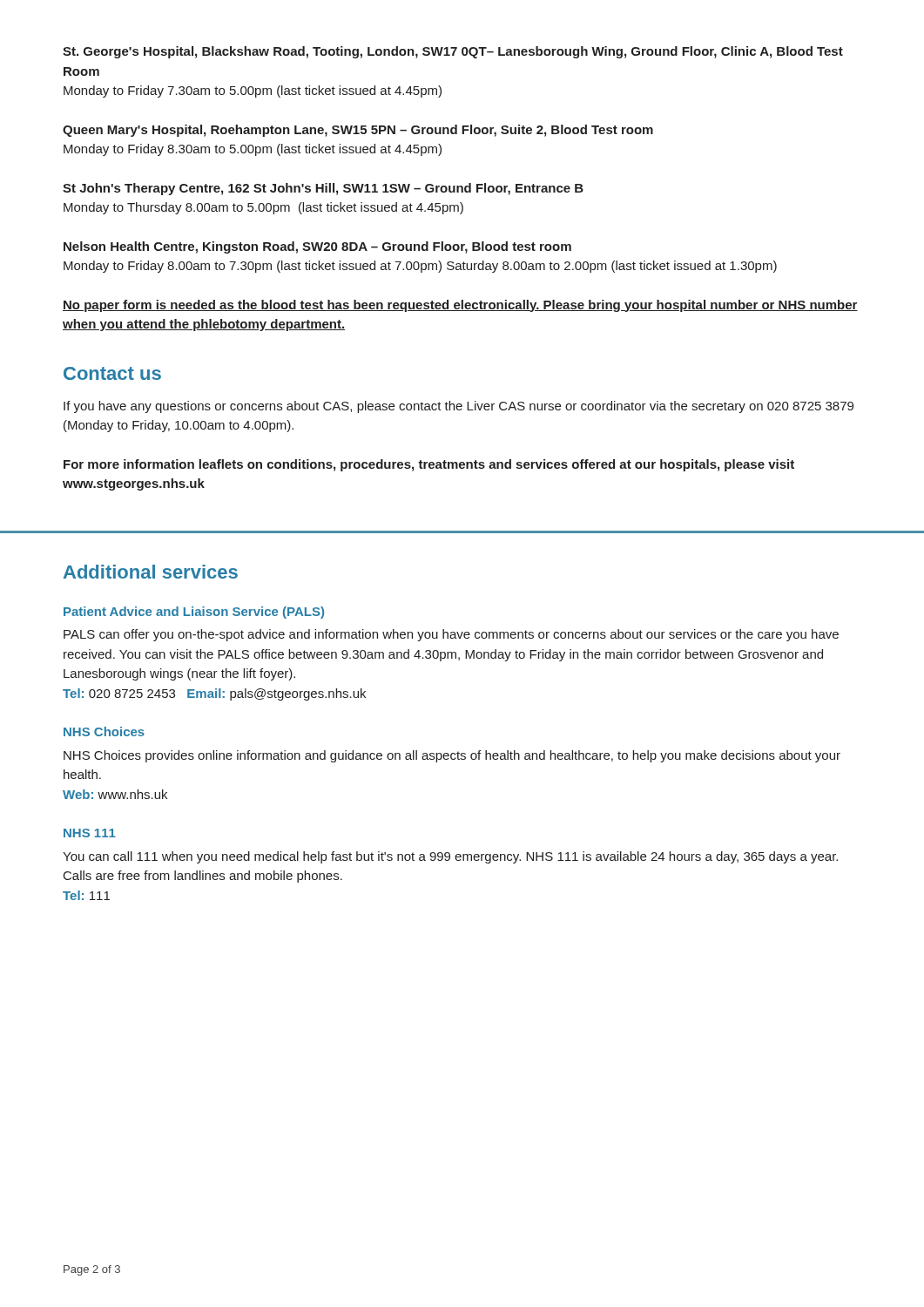This screenshot has width=924, height=1307.
Task: Select the region starting "For more information leaflets on conditions, procedures, treatments"
Action: [x=462, y=474]
